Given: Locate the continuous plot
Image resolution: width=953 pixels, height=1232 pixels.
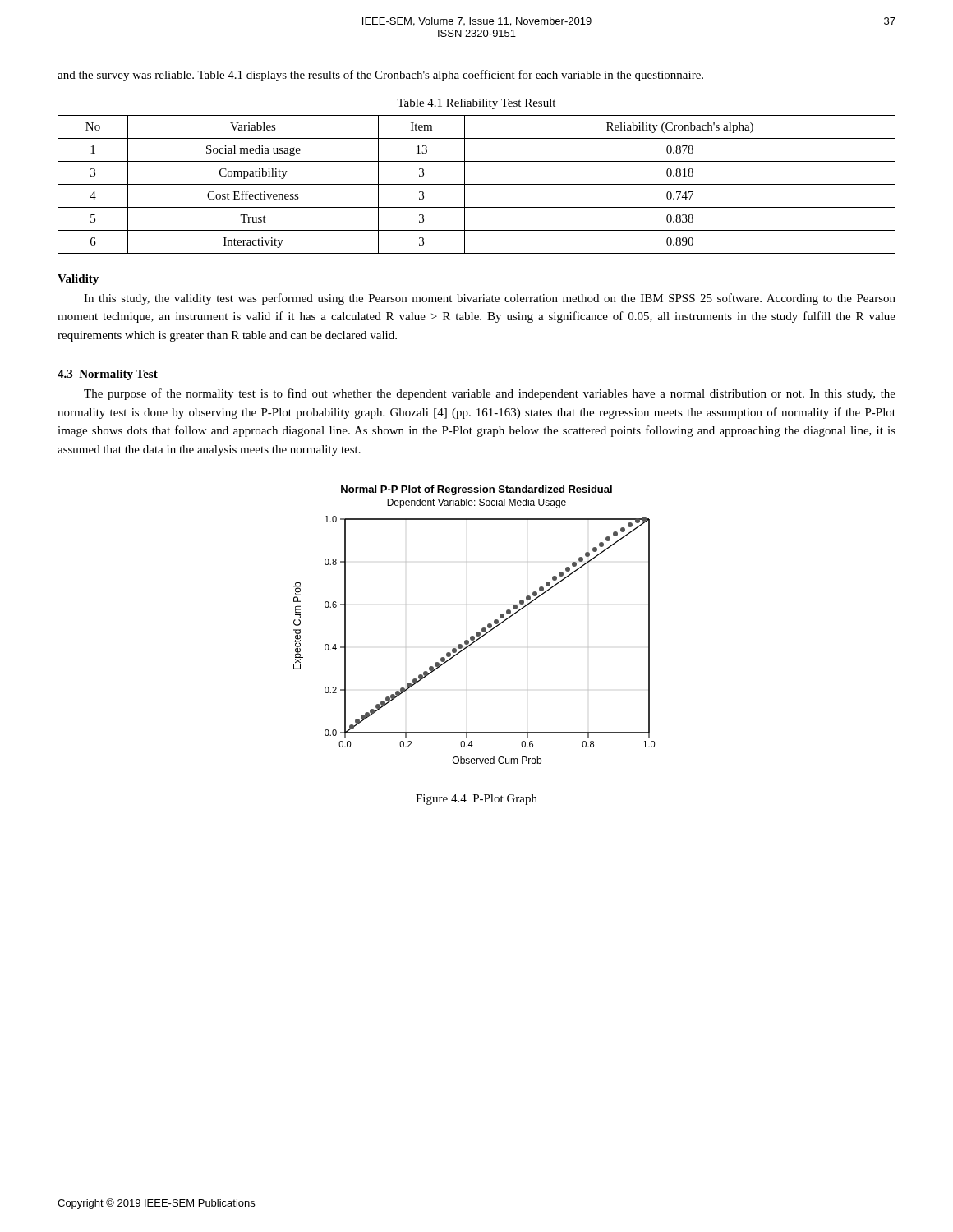Looking at the screenshot, I should (x=476, y=632).
